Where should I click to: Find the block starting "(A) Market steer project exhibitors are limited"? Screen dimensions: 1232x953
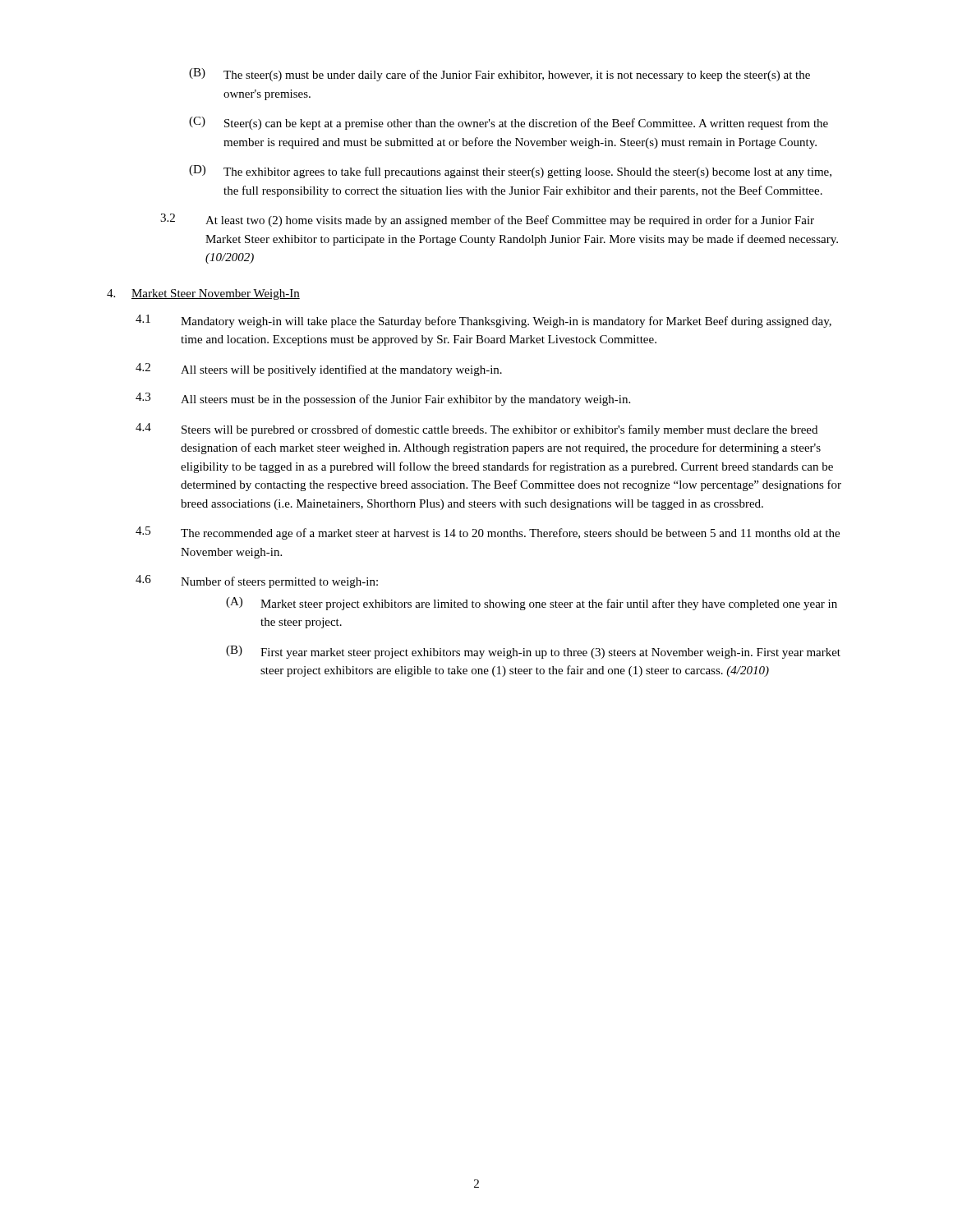click(x=536, y=613)
